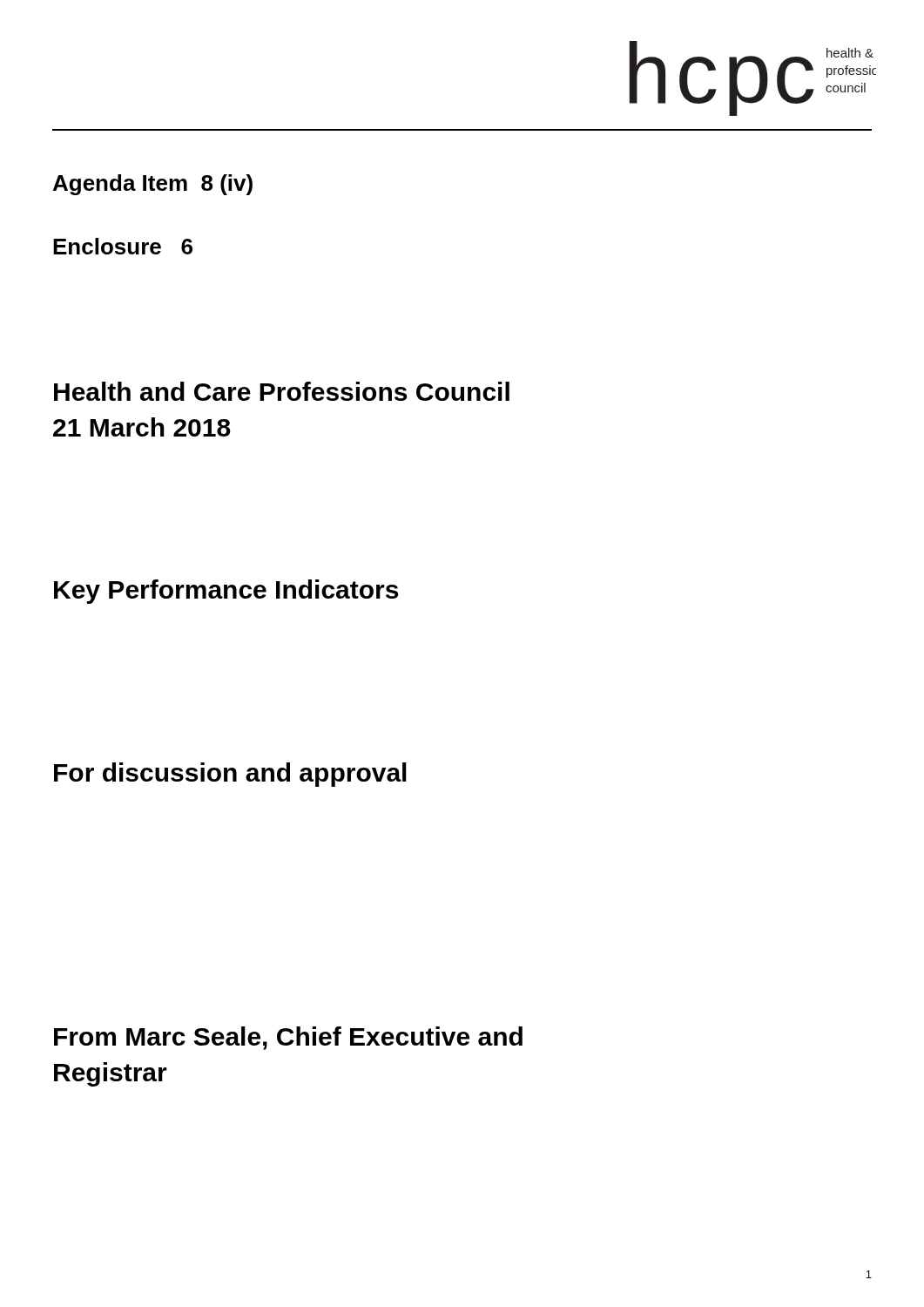Click on the text containing "Agenda Item 8 (iv)"
The width and height of the screenshot is (924, 1307).
(153, 183)
